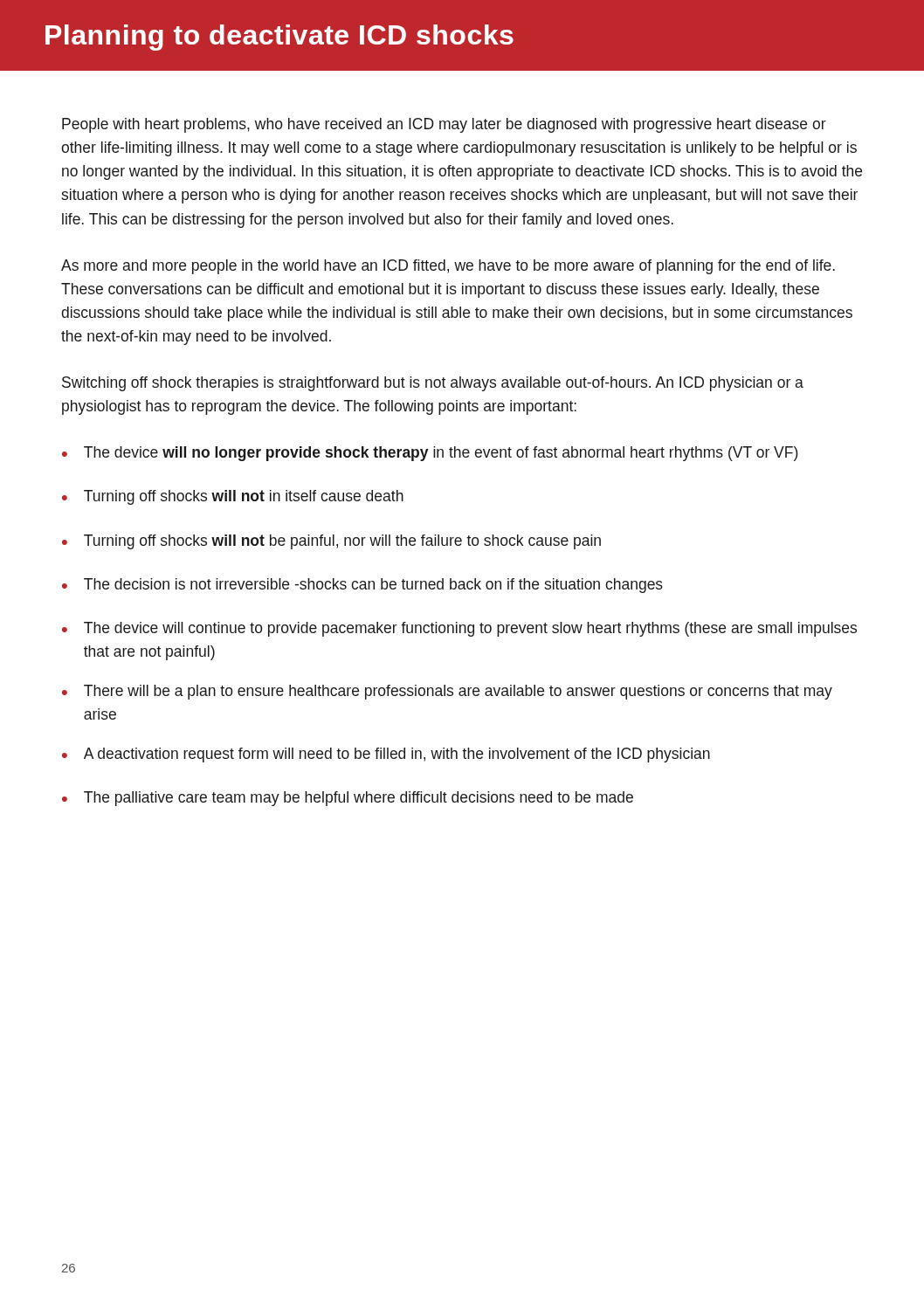Select the list item containing "• The decision is not irreversible -shocks can"
The height and width of the screenshot is (1310, 924).
coord(462,587)
